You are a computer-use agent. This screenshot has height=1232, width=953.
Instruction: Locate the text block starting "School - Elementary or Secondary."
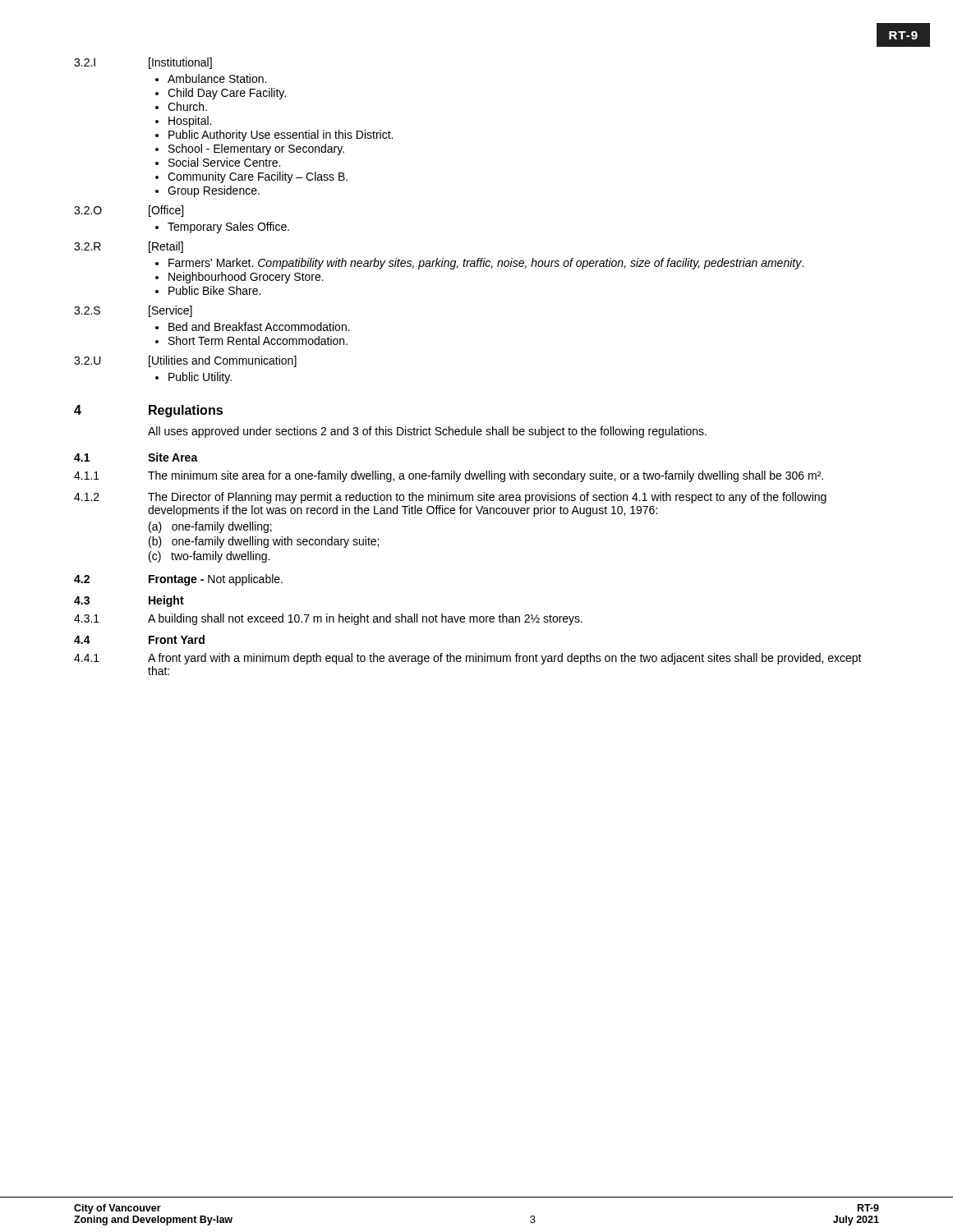(x=256, y=149)
